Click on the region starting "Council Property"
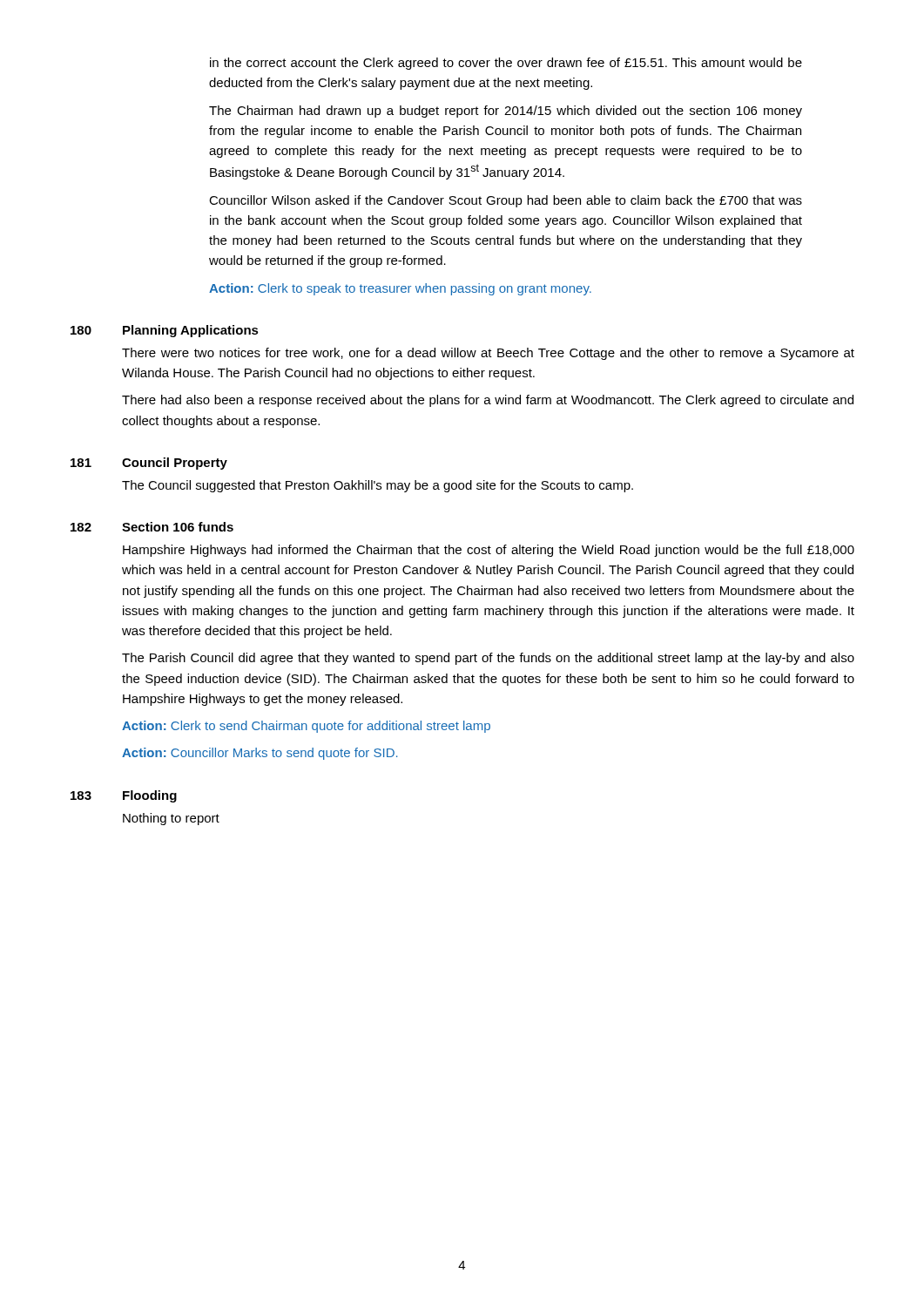Viewport: 924px width, 1307px height. pyautogui.click(x=175, y=462)
